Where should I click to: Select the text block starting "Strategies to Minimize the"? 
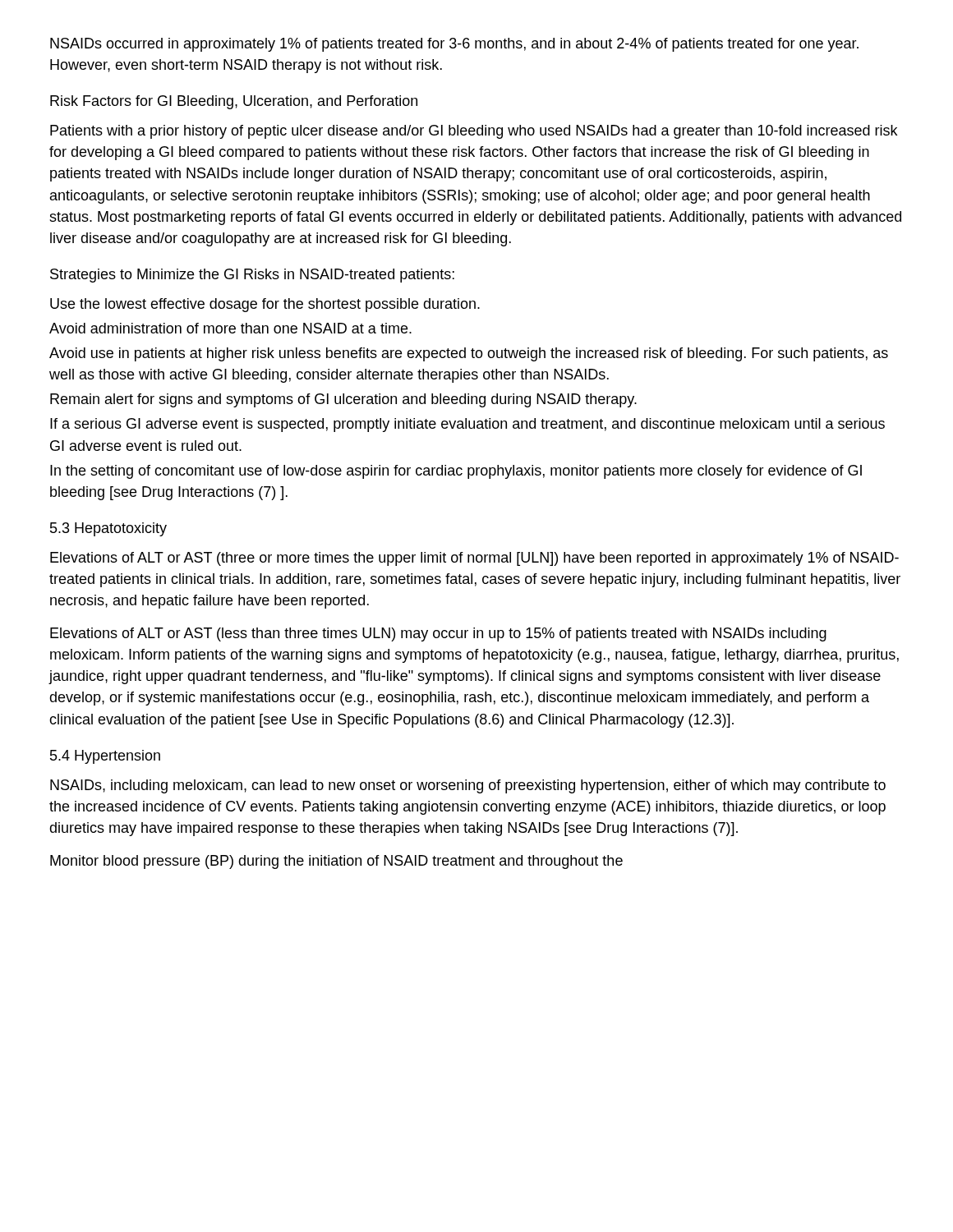(252, 274)
